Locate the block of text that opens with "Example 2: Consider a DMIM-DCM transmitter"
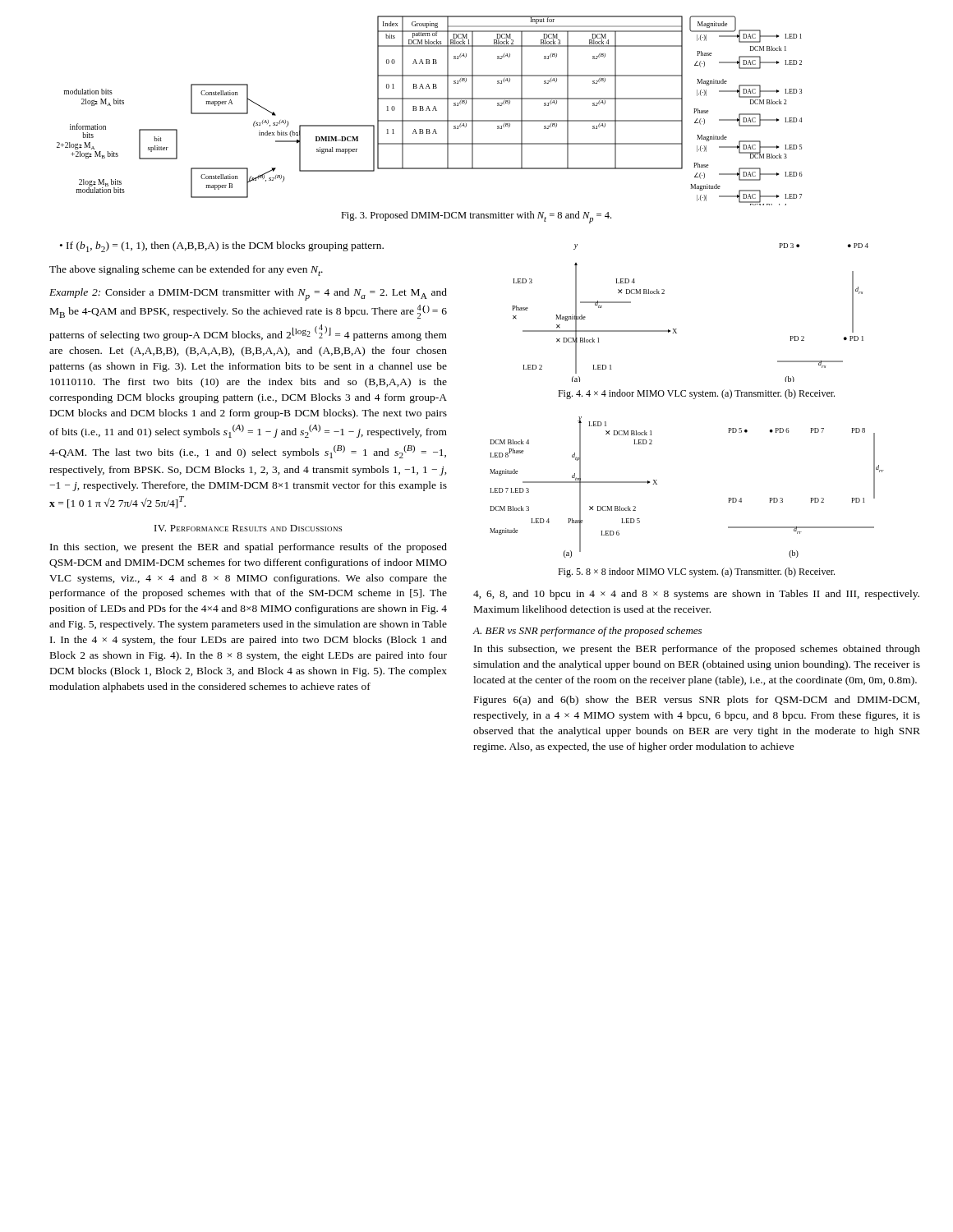Viewport: 953px width, 1232px height. [x=248, y=397]
